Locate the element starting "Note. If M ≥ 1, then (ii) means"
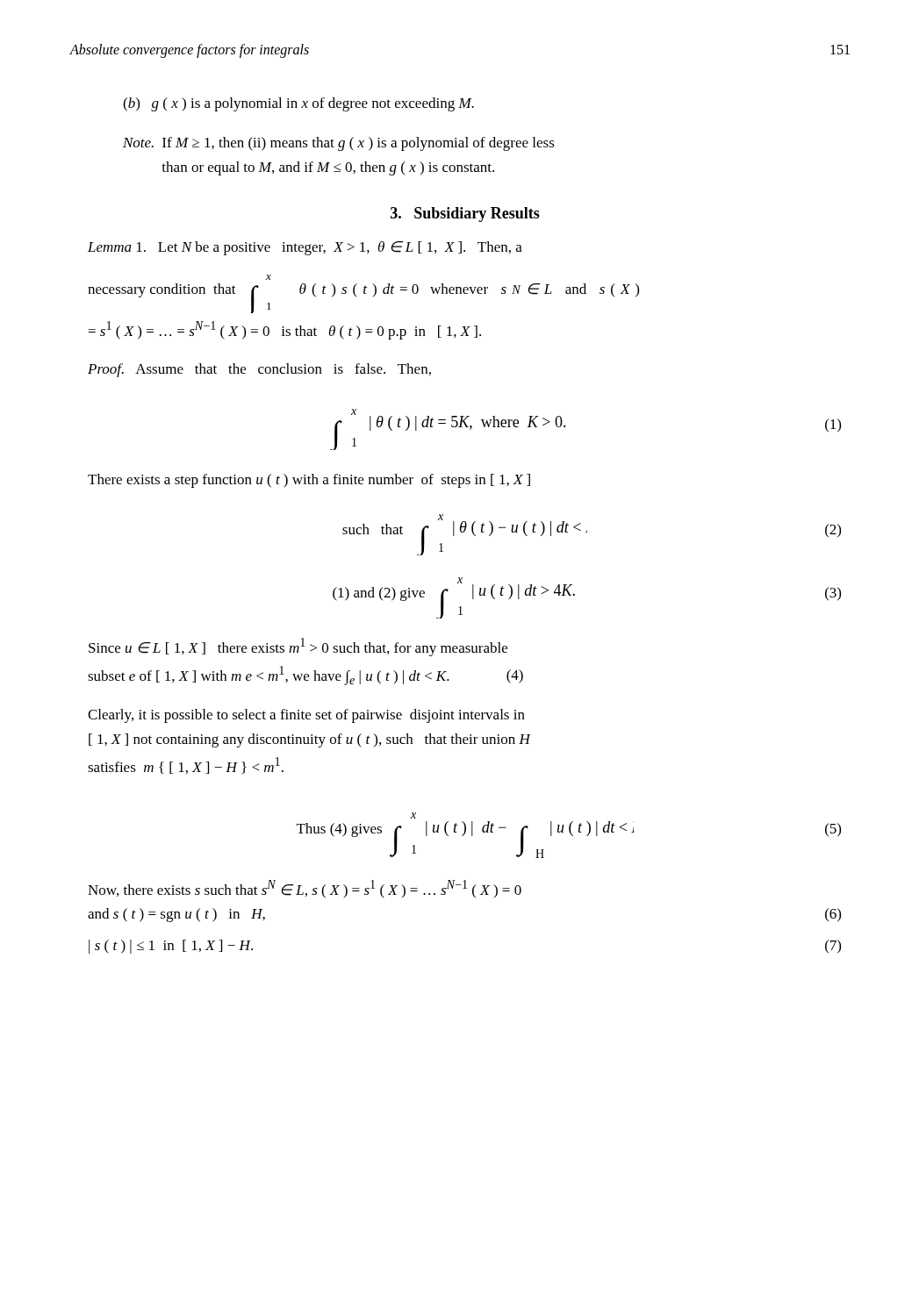 pyautogui.click(x=339, y=156)
